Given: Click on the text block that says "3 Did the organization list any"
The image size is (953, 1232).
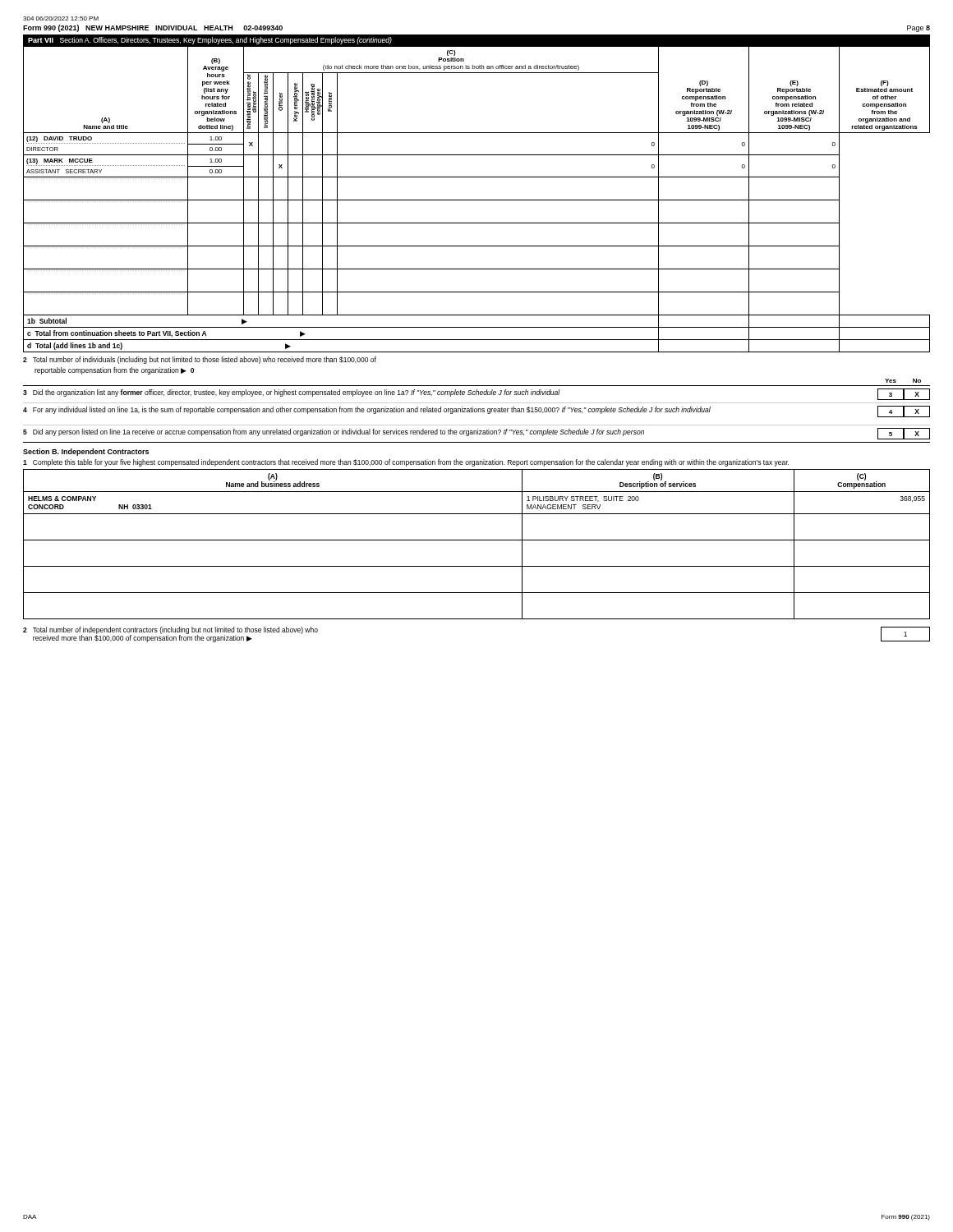Looking at the screenshot, I should click(x=476, y=394).
